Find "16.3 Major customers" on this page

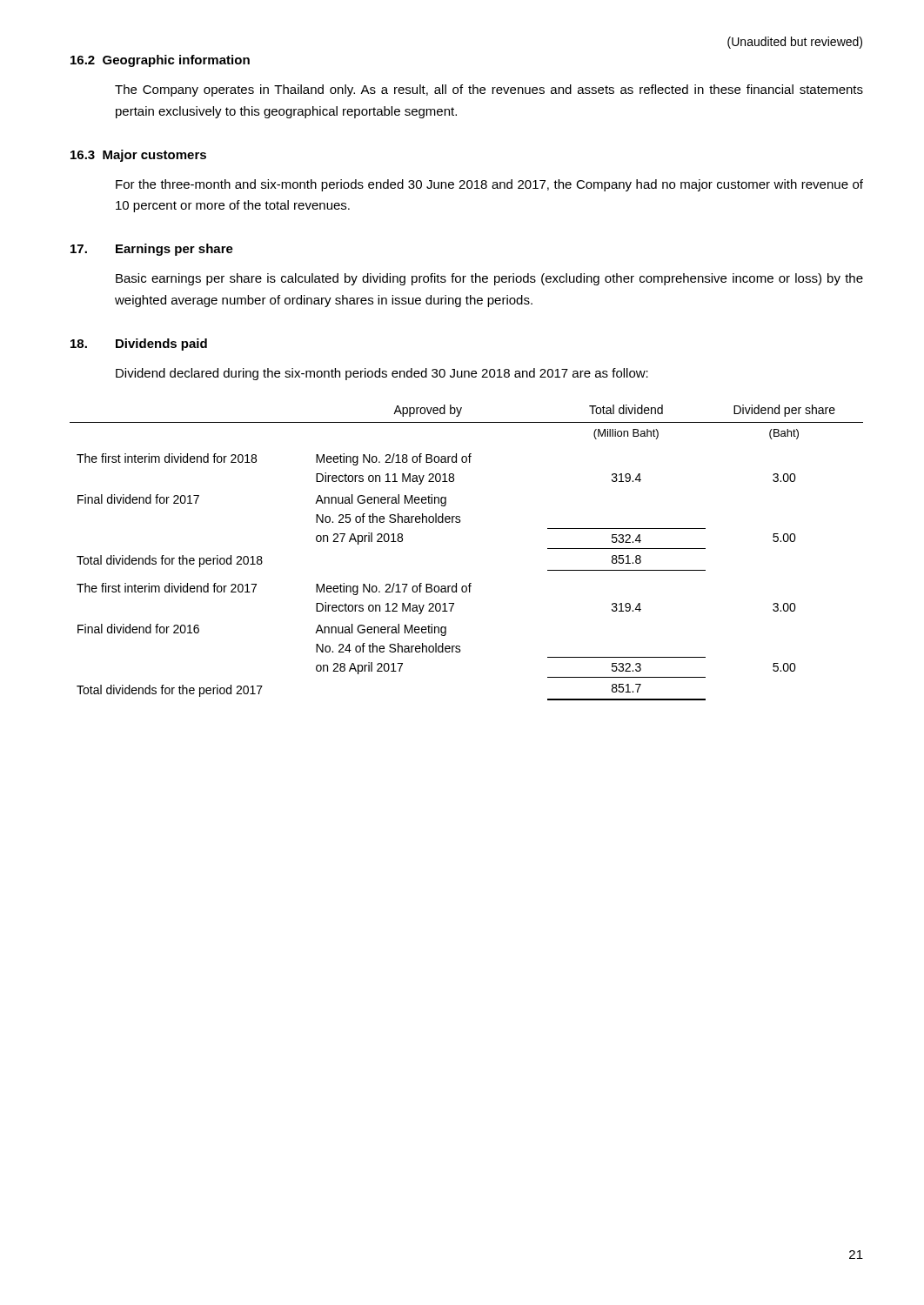point(138,154)
